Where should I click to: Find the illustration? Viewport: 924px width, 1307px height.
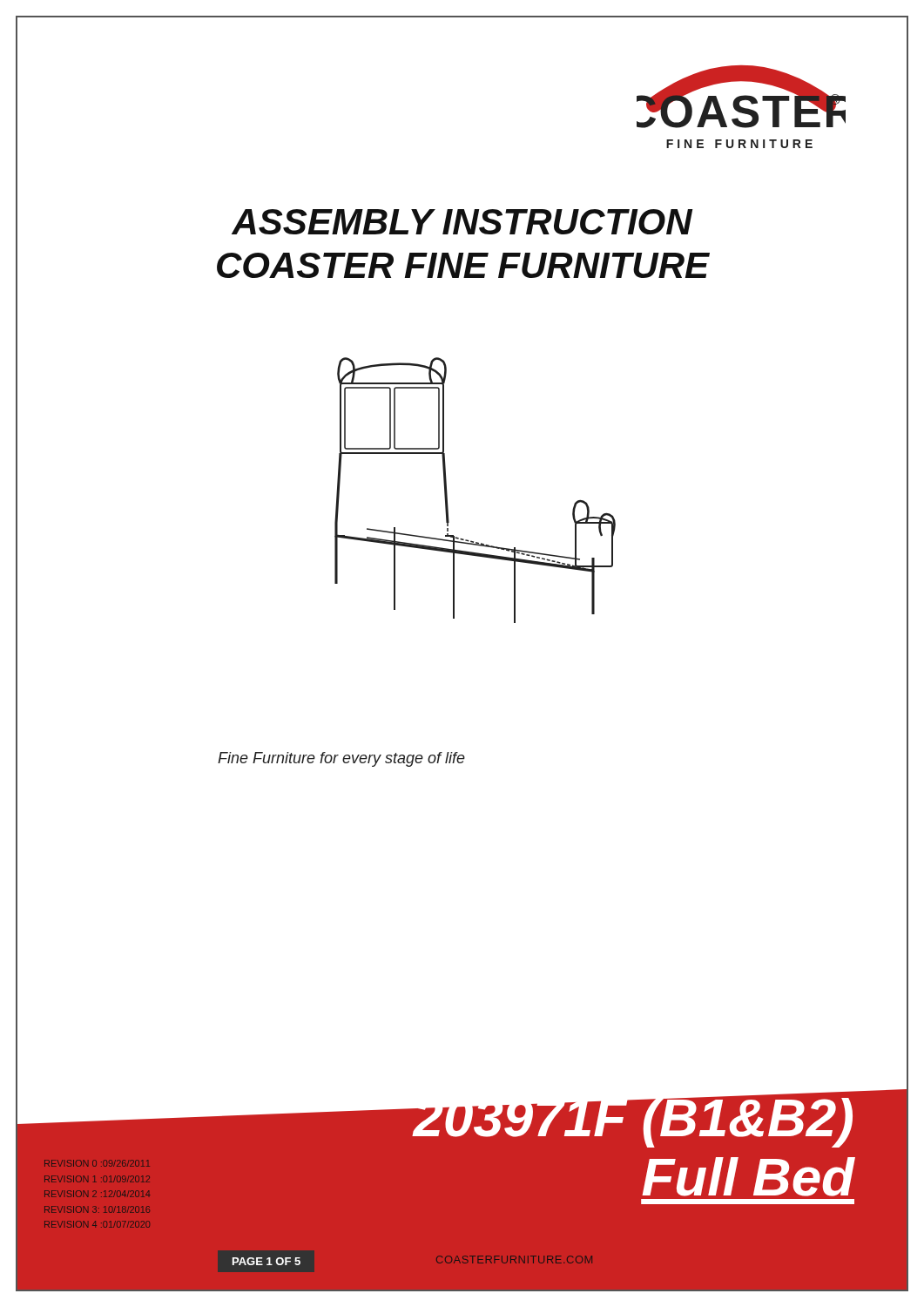point(462,498)
